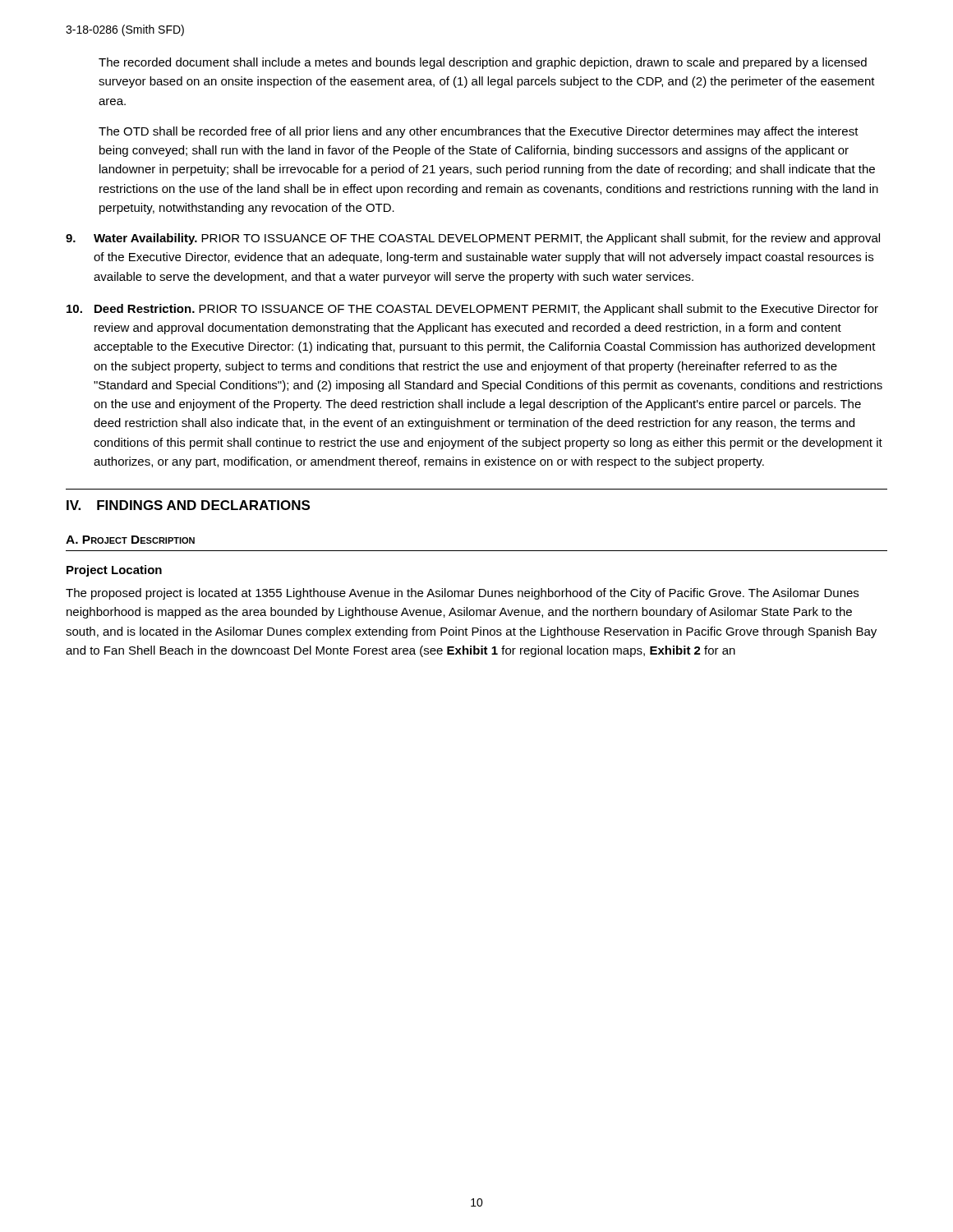Click the passage that begins "The OTD shall be recorded free"
This screenshot has height=1232, width=953.
coord(489,169)
